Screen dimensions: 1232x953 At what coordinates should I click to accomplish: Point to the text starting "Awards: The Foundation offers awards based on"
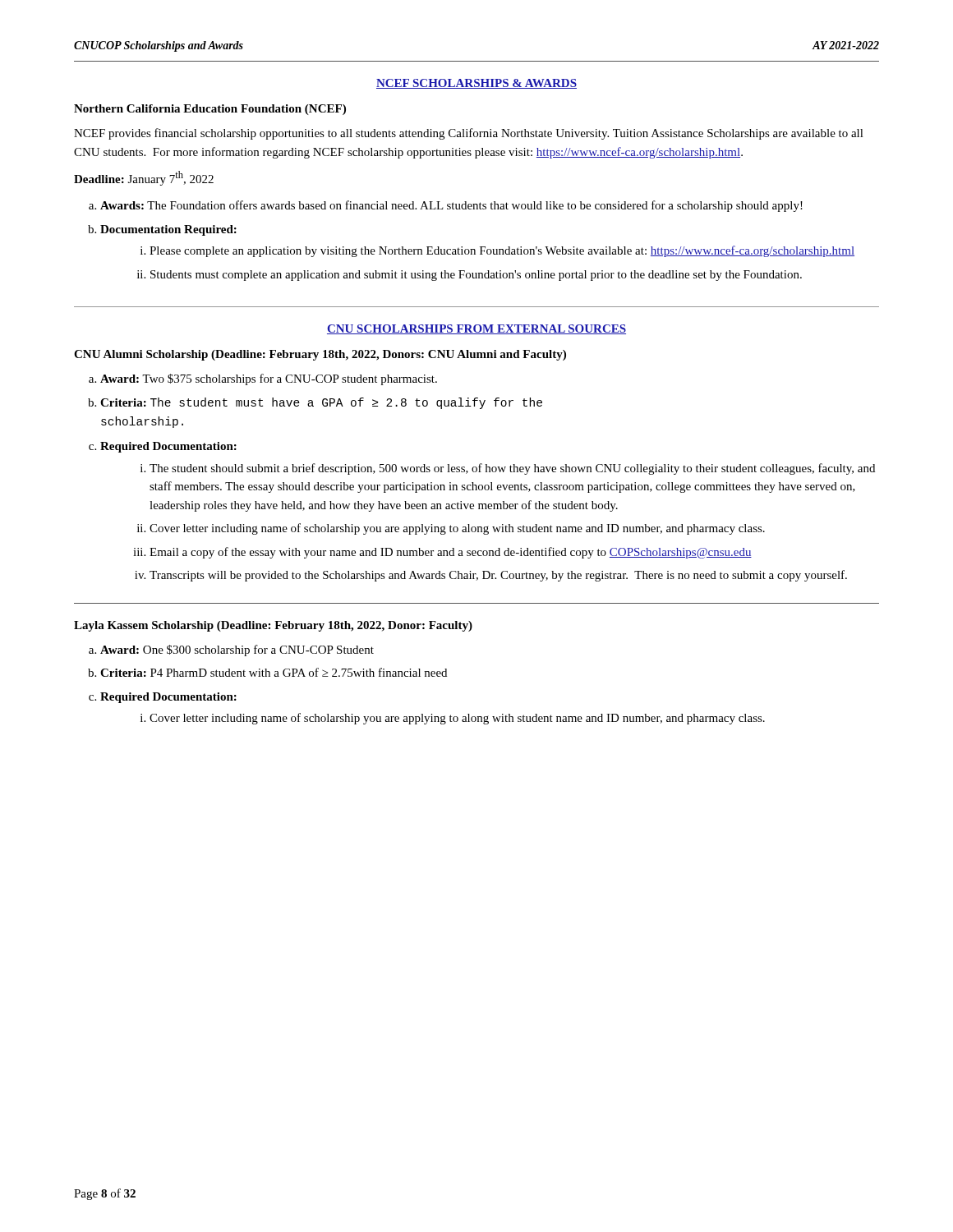click(x=452, y=205)
